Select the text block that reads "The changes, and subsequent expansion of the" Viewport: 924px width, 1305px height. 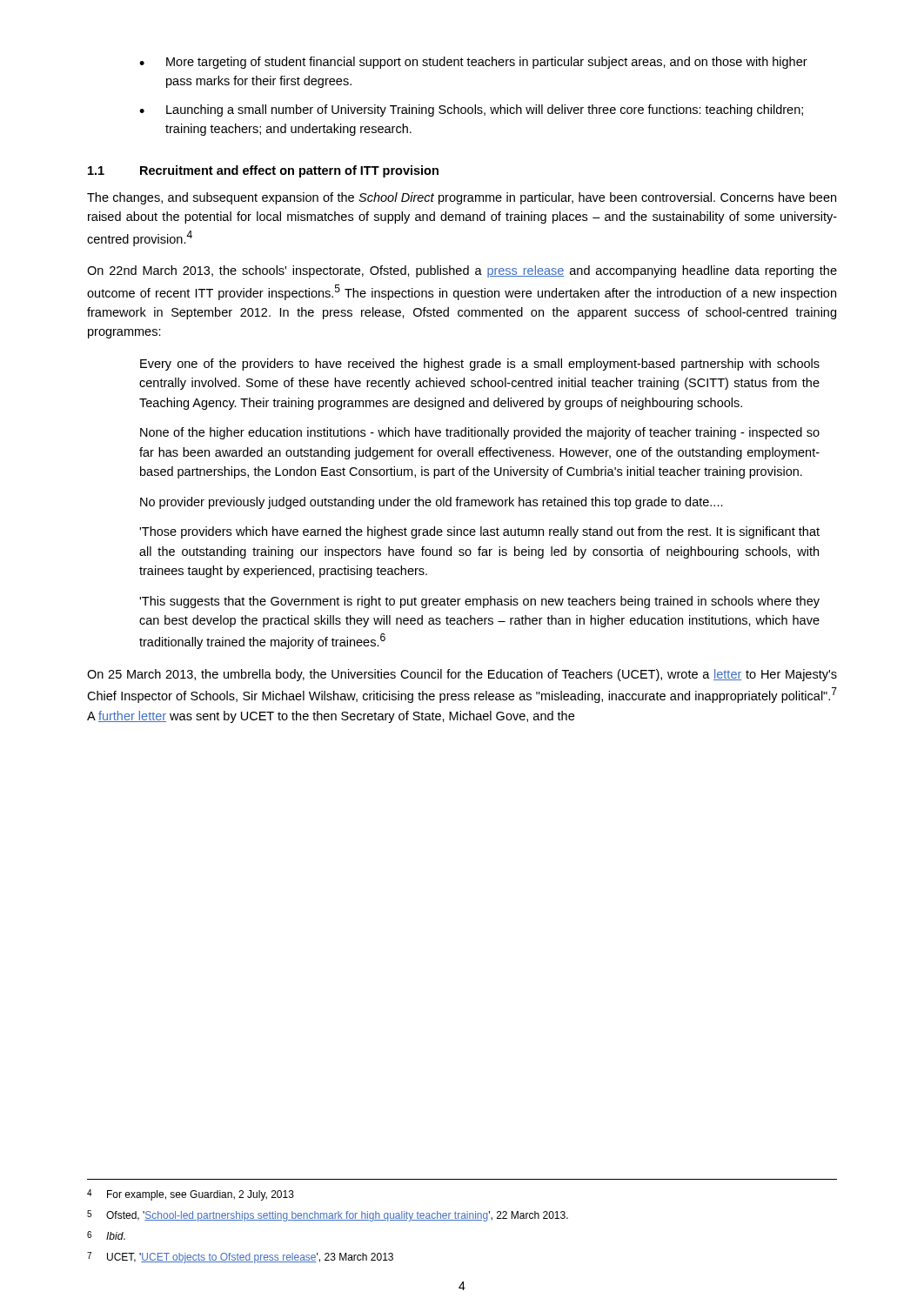462,218
